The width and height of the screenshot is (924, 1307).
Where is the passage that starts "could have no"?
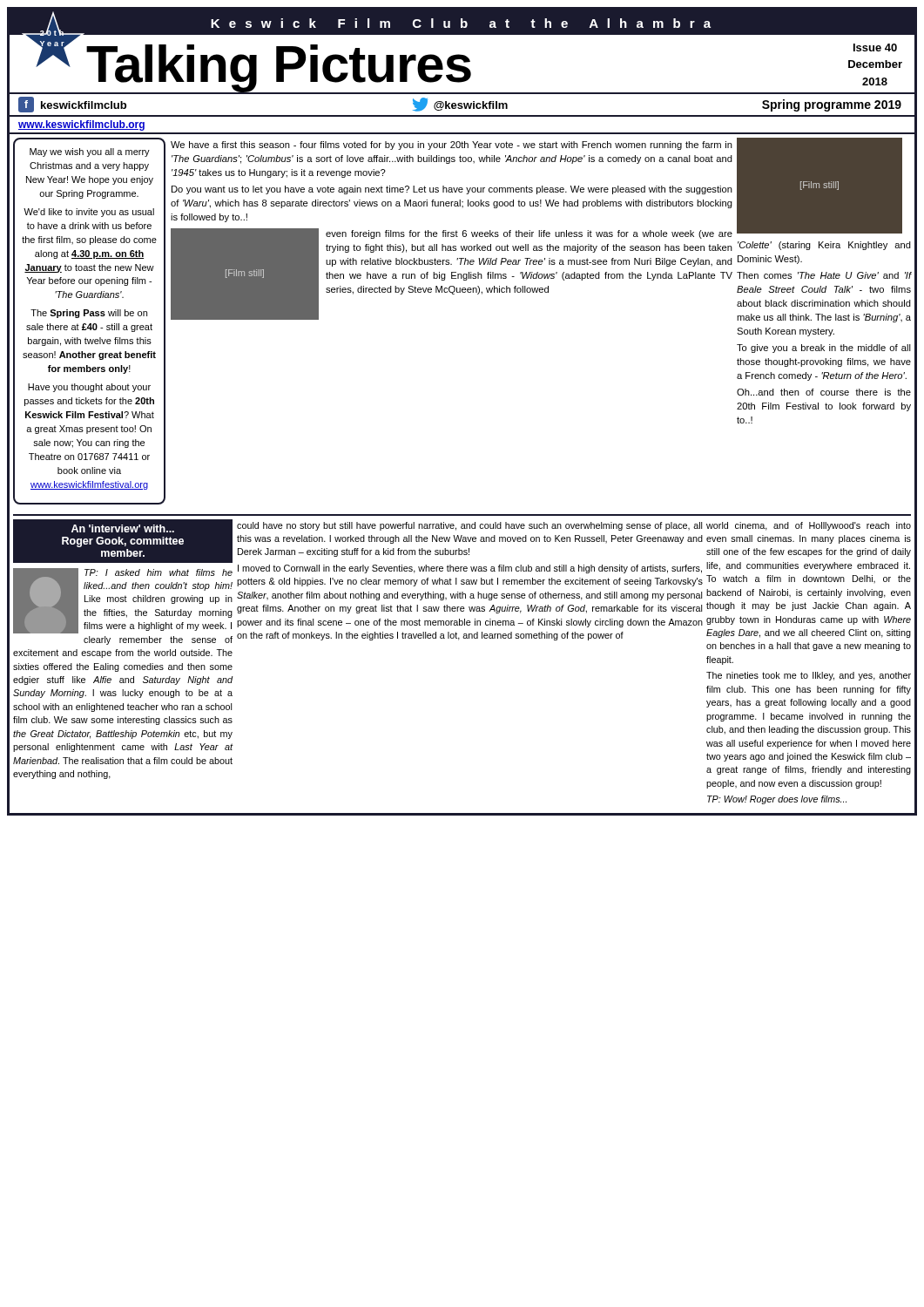click(470, 581)
